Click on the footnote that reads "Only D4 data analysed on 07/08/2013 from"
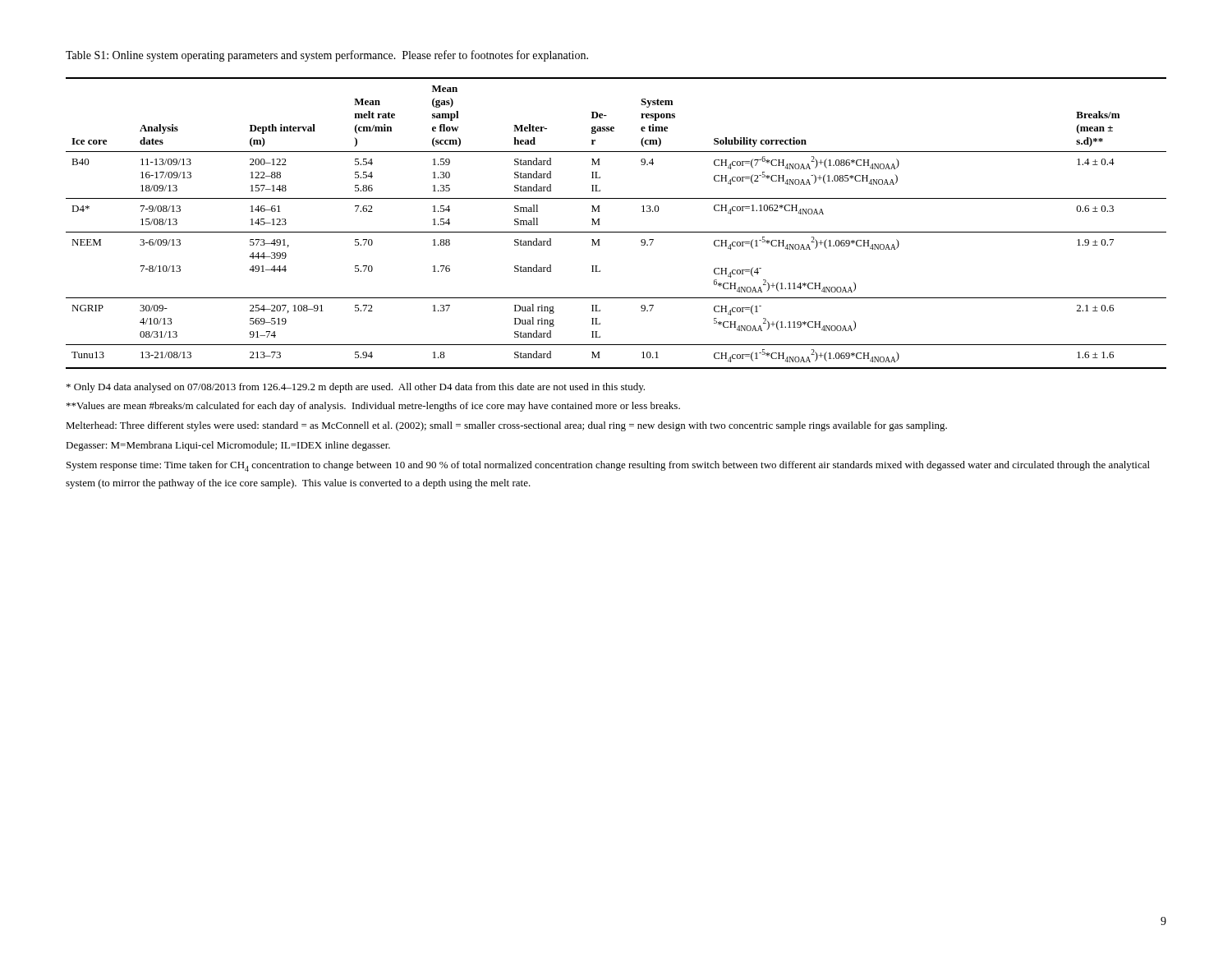This screenshot has width=1232, height=953. (x=616, y=387)
